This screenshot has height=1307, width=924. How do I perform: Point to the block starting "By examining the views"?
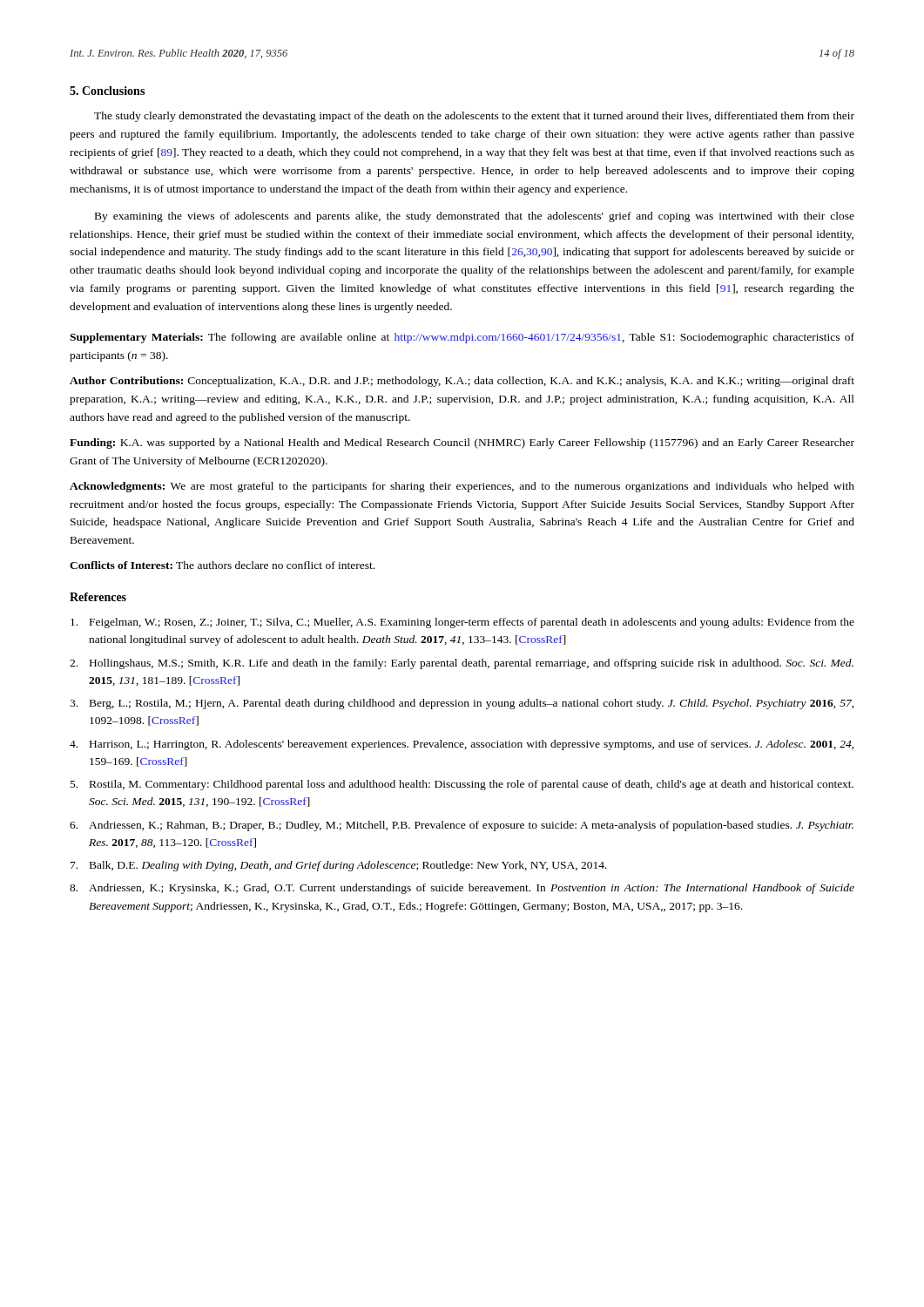(462, 262)
